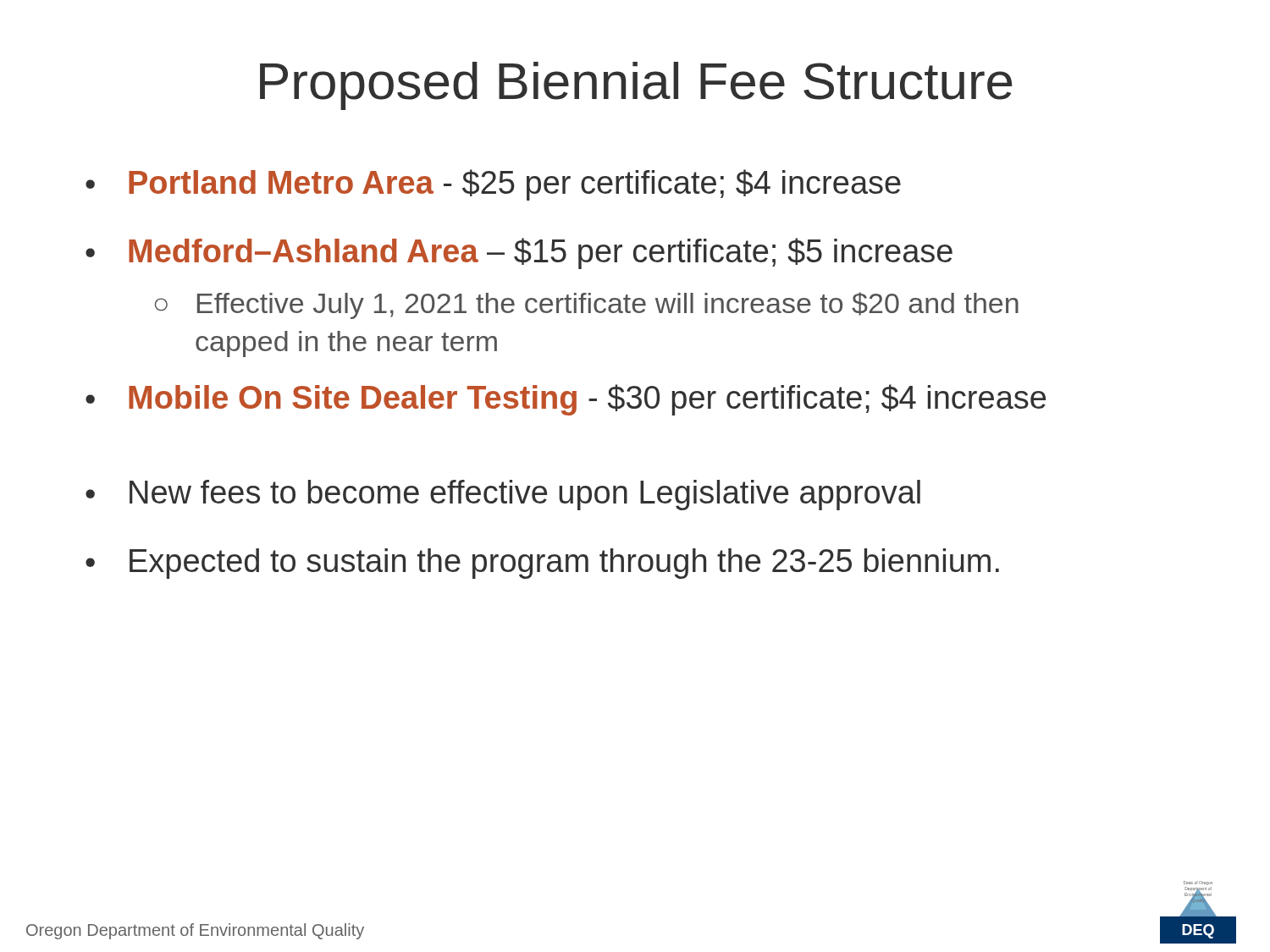Select the list item containing "• New fees to become effective upon"
The image size is (1270, 952).
tap(503, 494)
